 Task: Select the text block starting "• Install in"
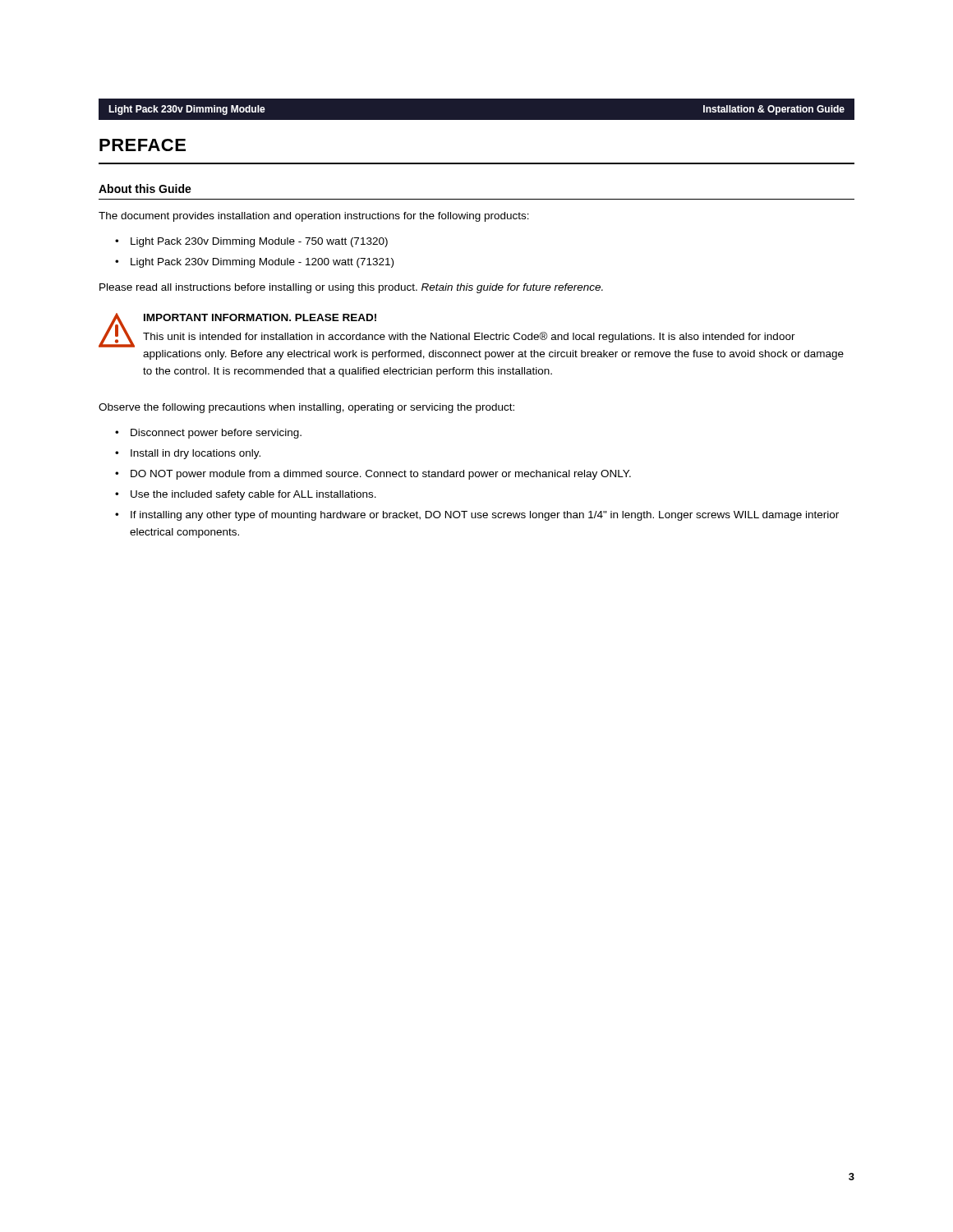click(x=188, y=454)
